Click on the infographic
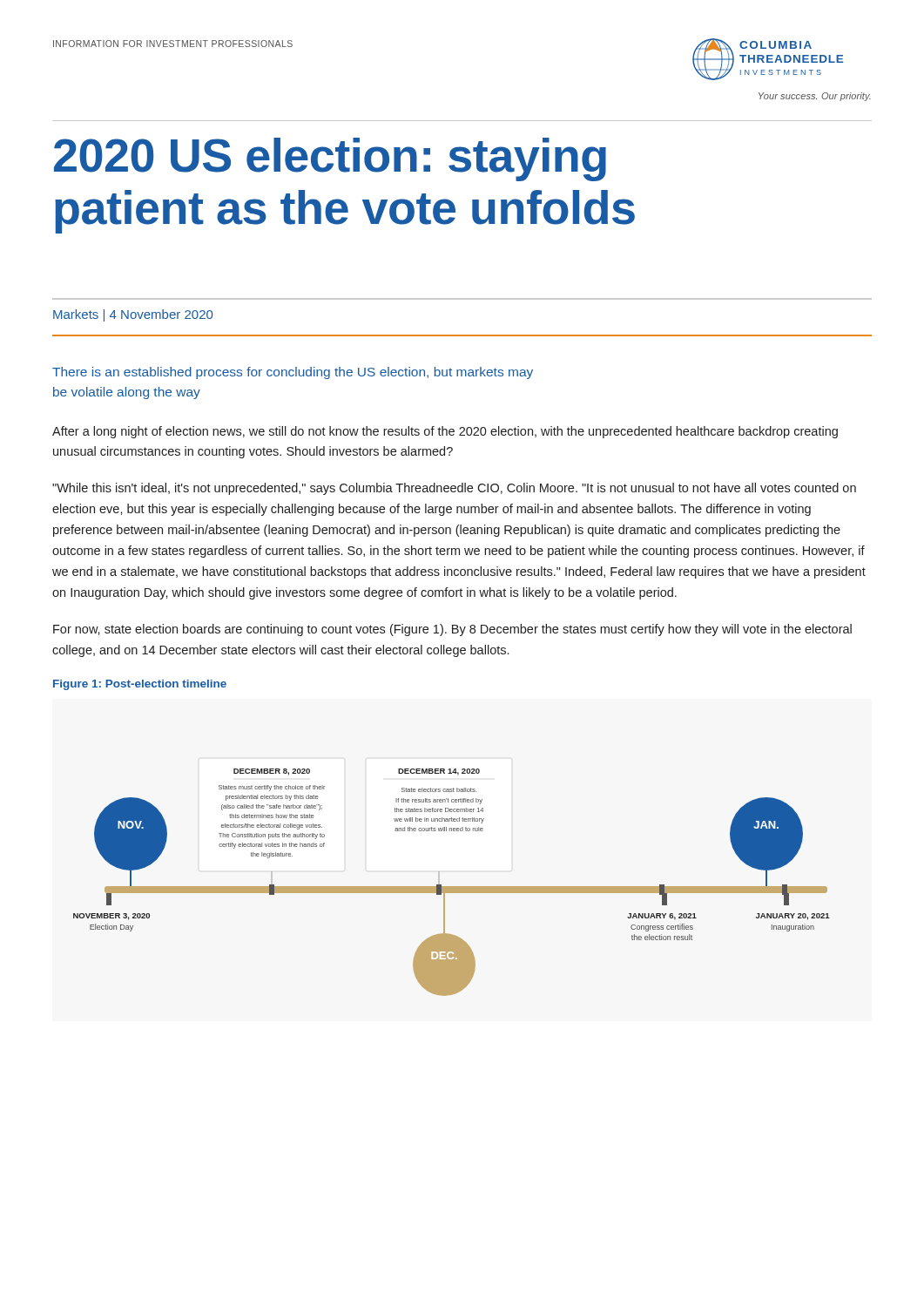The width and height of the screenshot is (924, 1307). point(462,862)
